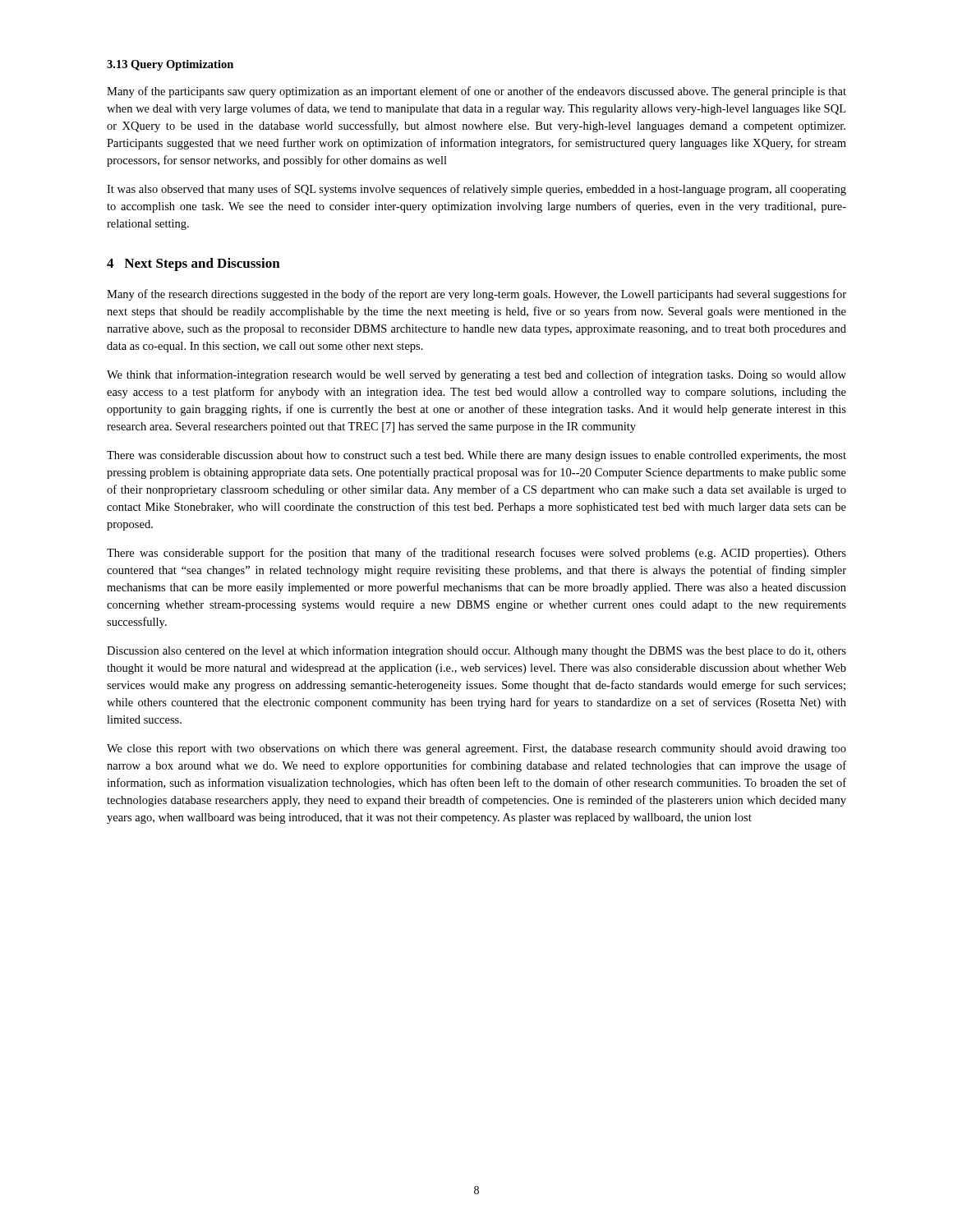The image size is (953, 1232).
Task: Locate the text starting "There was considerable discussion"
Action: pyautogui.click(x=476, y=490)
